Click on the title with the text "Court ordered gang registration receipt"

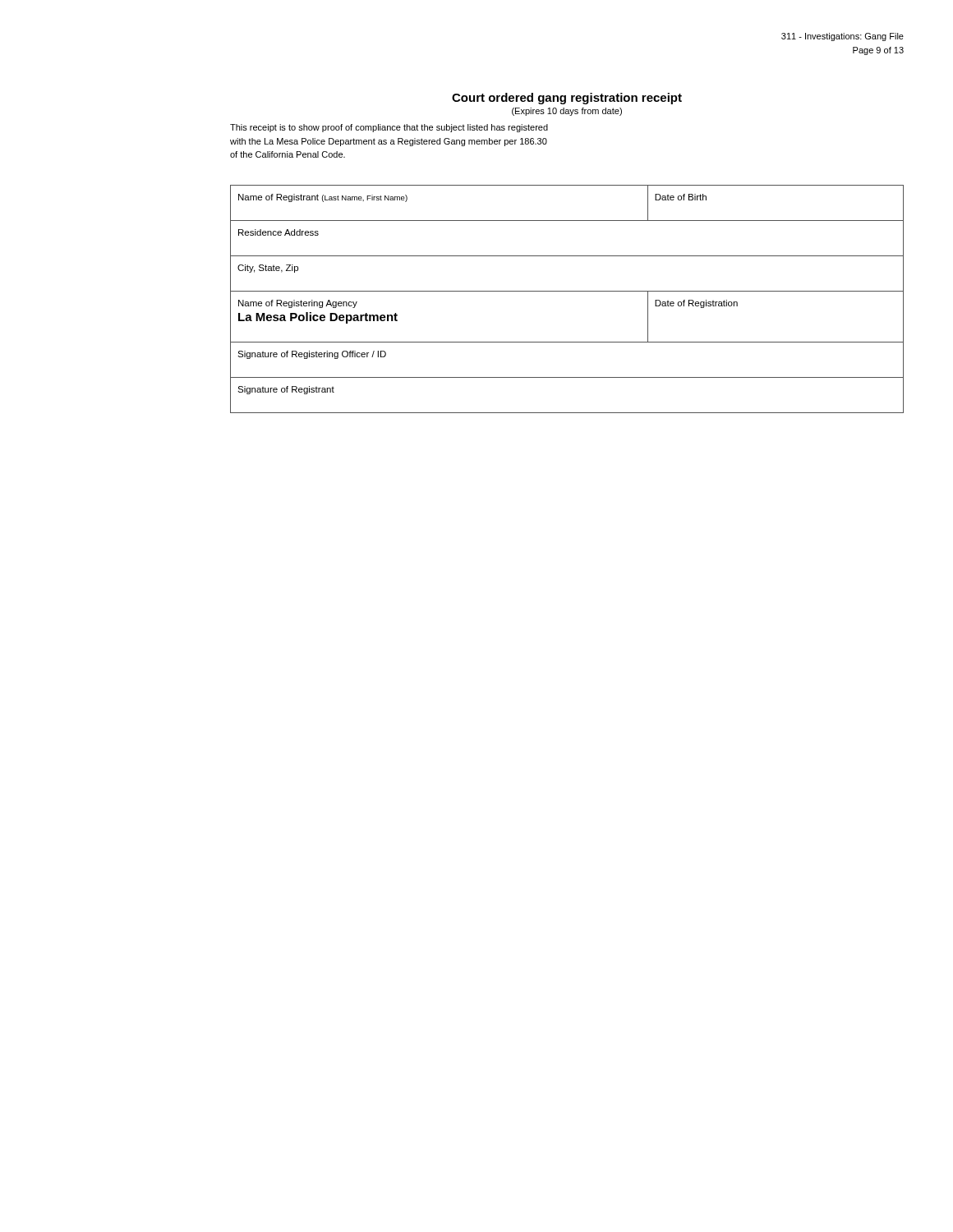pos(567,97)
